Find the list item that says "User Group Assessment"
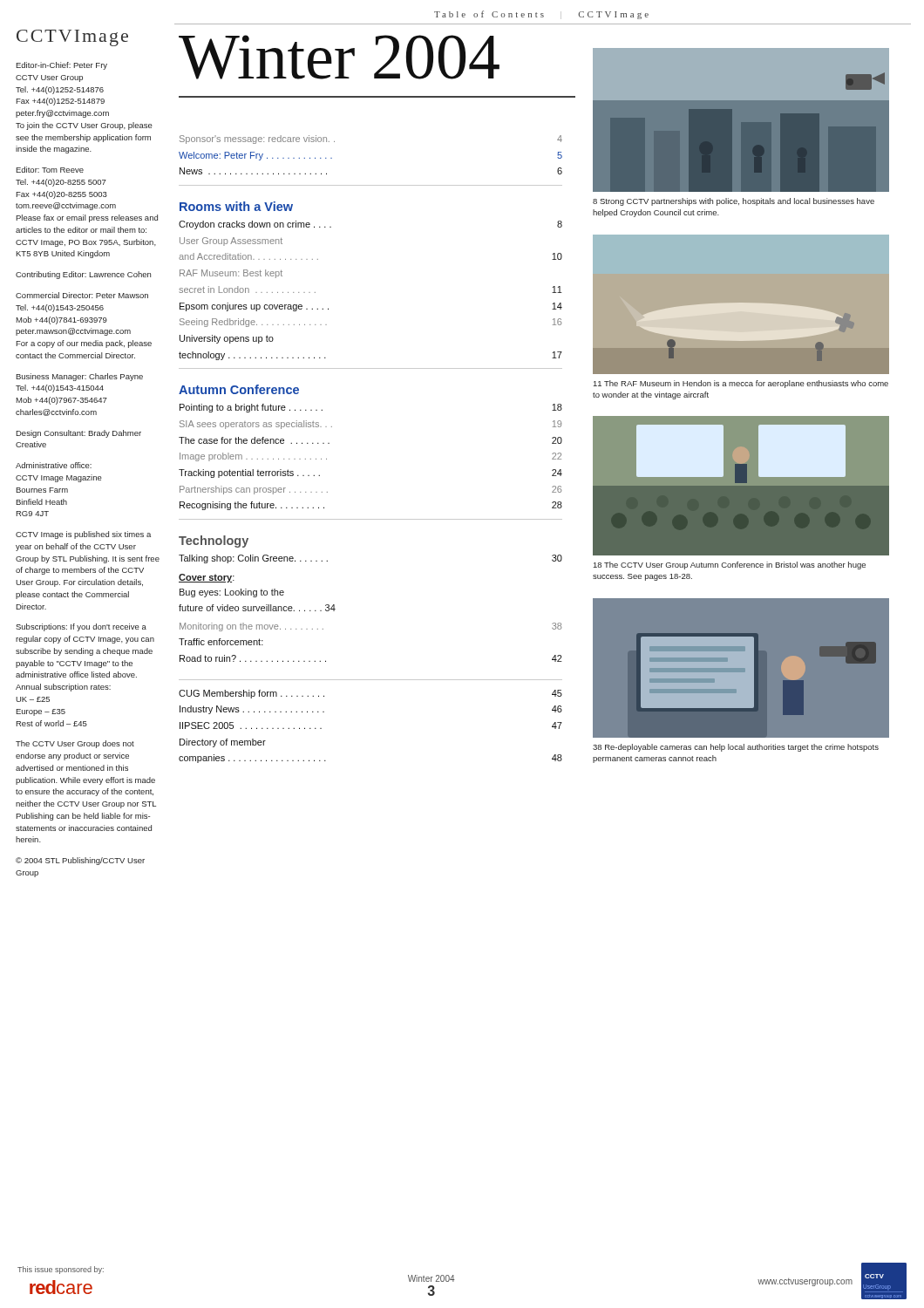924x1308 pixels. click(231, 241)
